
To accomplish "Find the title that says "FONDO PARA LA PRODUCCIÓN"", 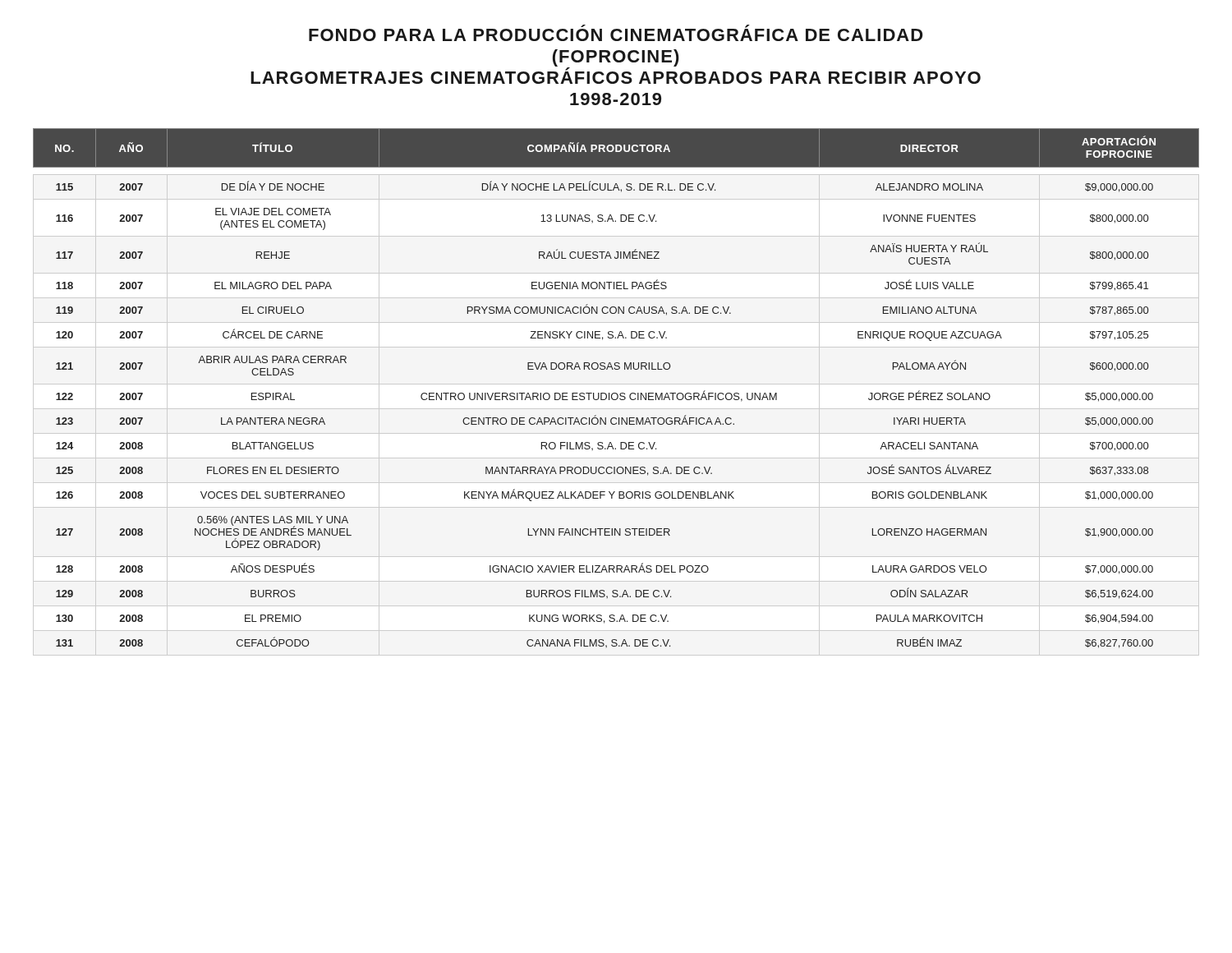I will click(616, 67).
